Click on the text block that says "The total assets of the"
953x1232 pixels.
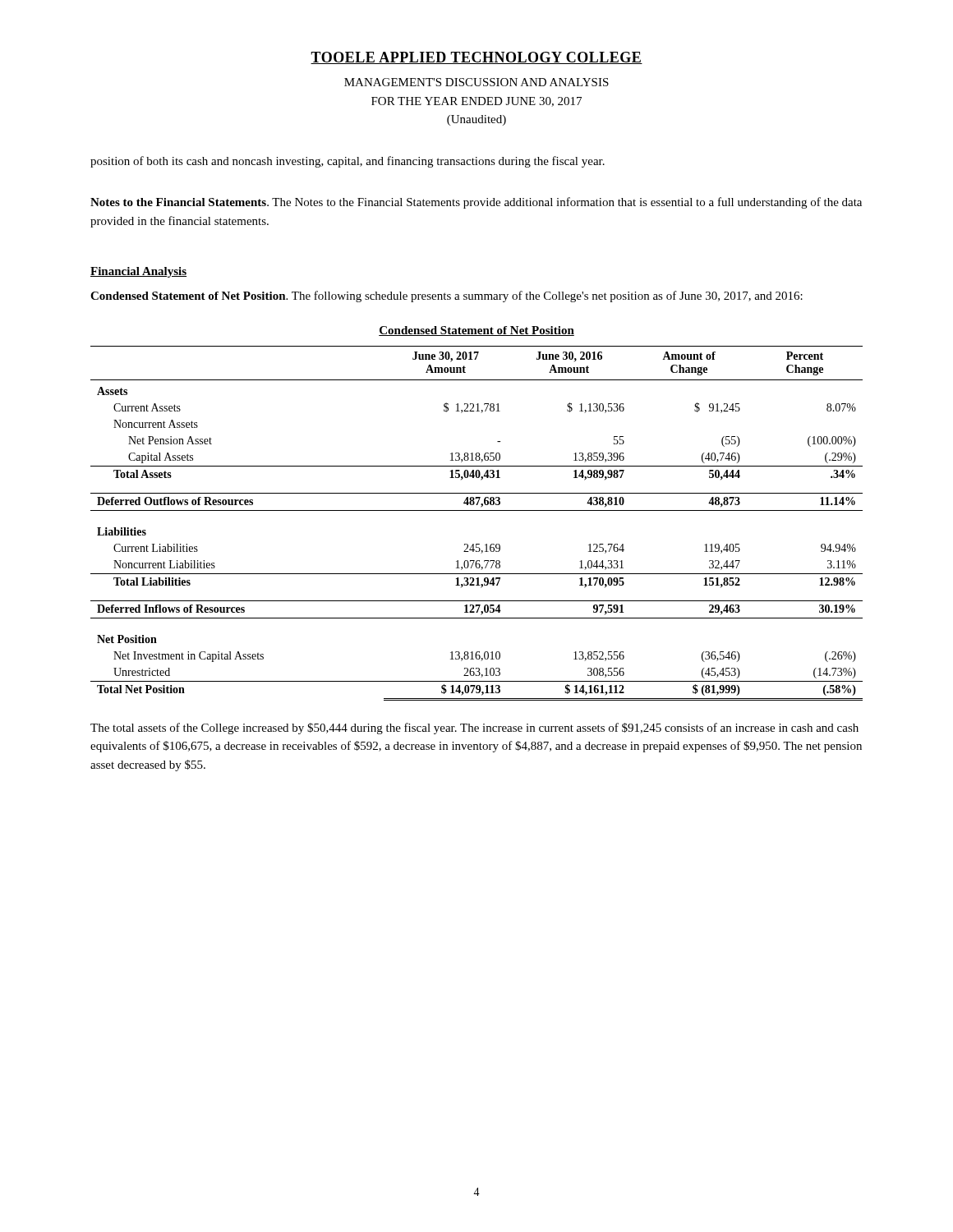[476, 746]
